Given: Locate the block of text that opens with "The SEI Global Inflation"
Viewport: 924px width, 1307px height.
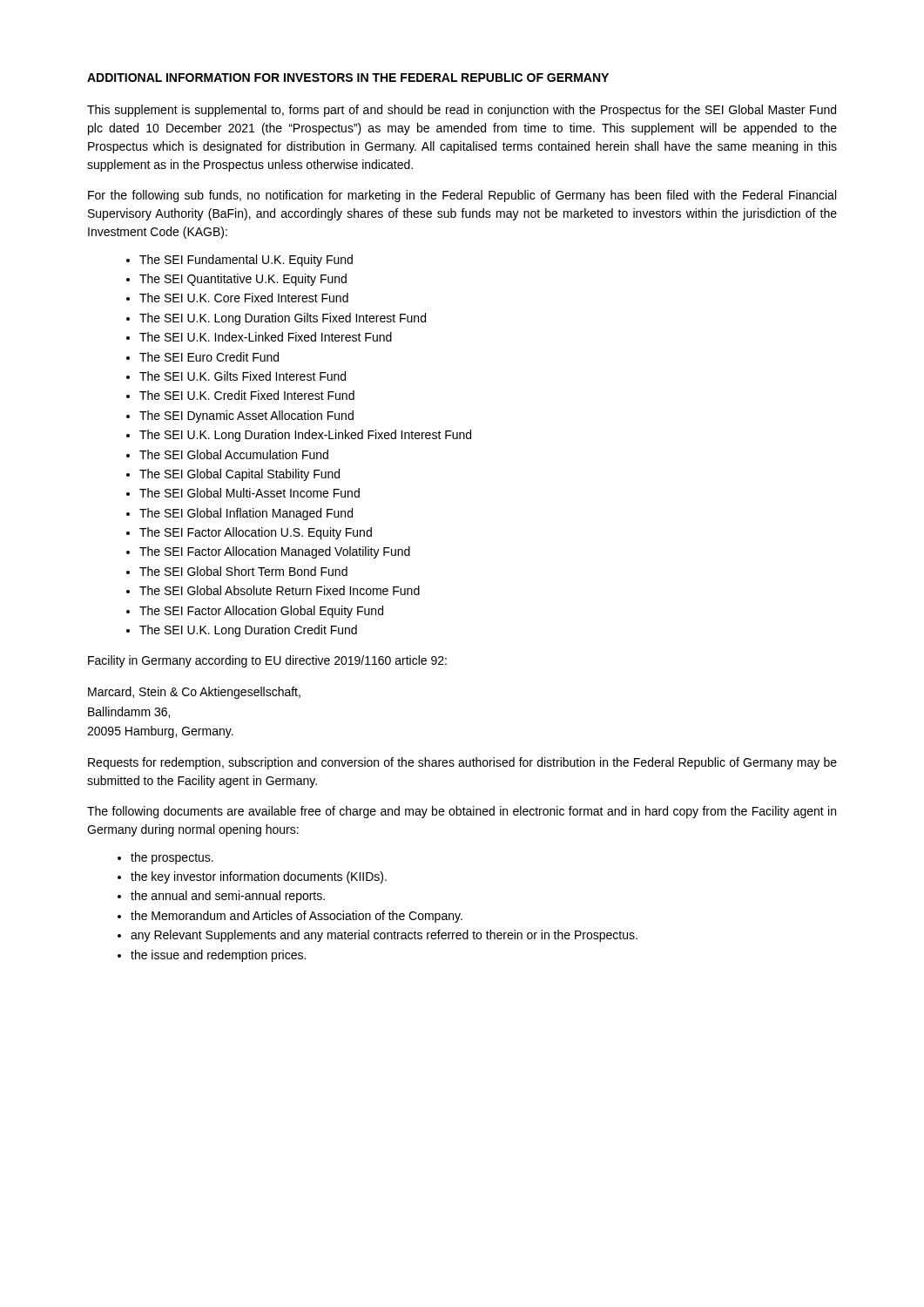Looking at the screenshot, I should click(246, 513).
